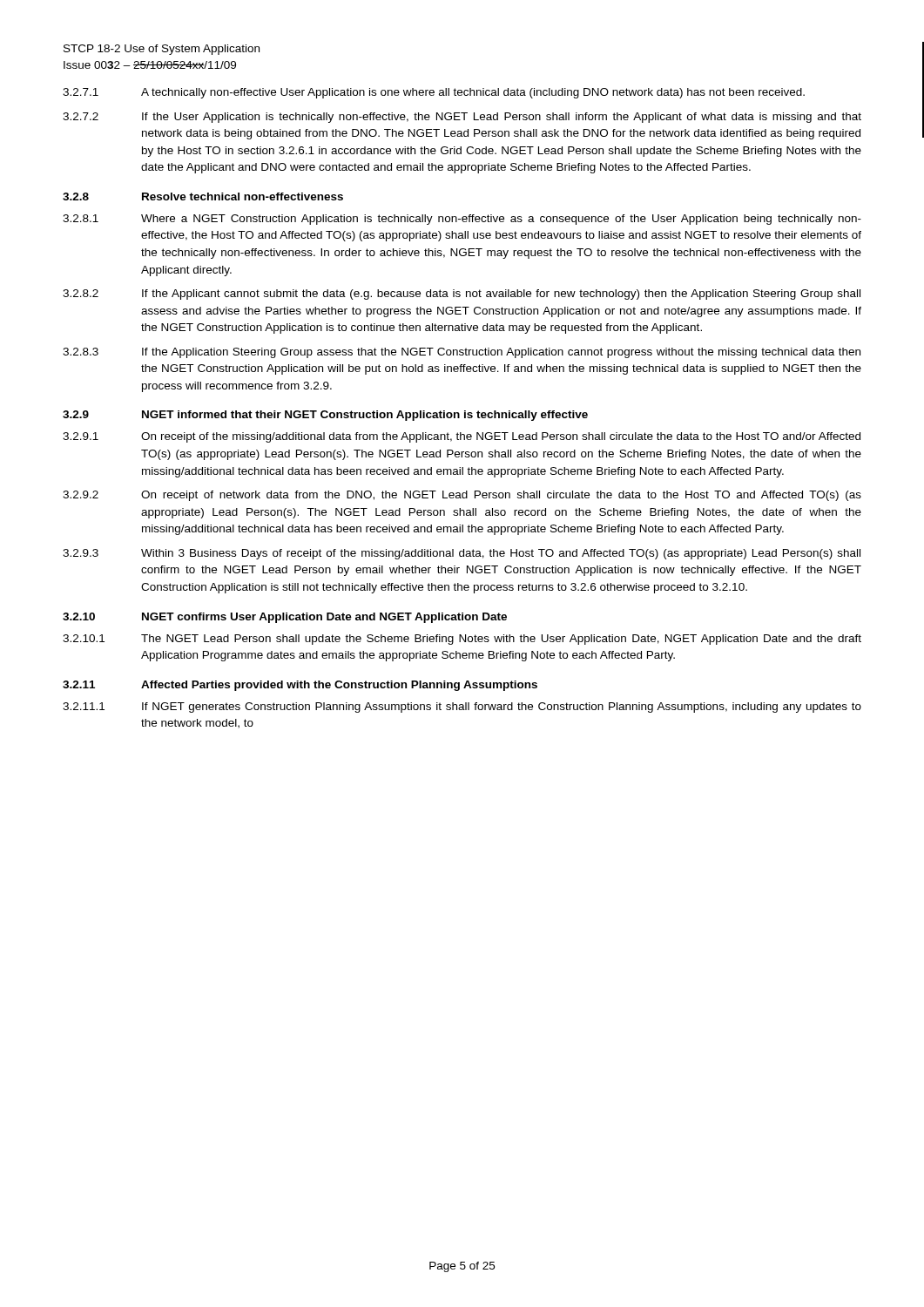Image resolution: width=924 pixels, height=1307 pixels.
Task: Locate the block of text that opens with "3.2.11.1 If NGET generates"
Action: 462,715
